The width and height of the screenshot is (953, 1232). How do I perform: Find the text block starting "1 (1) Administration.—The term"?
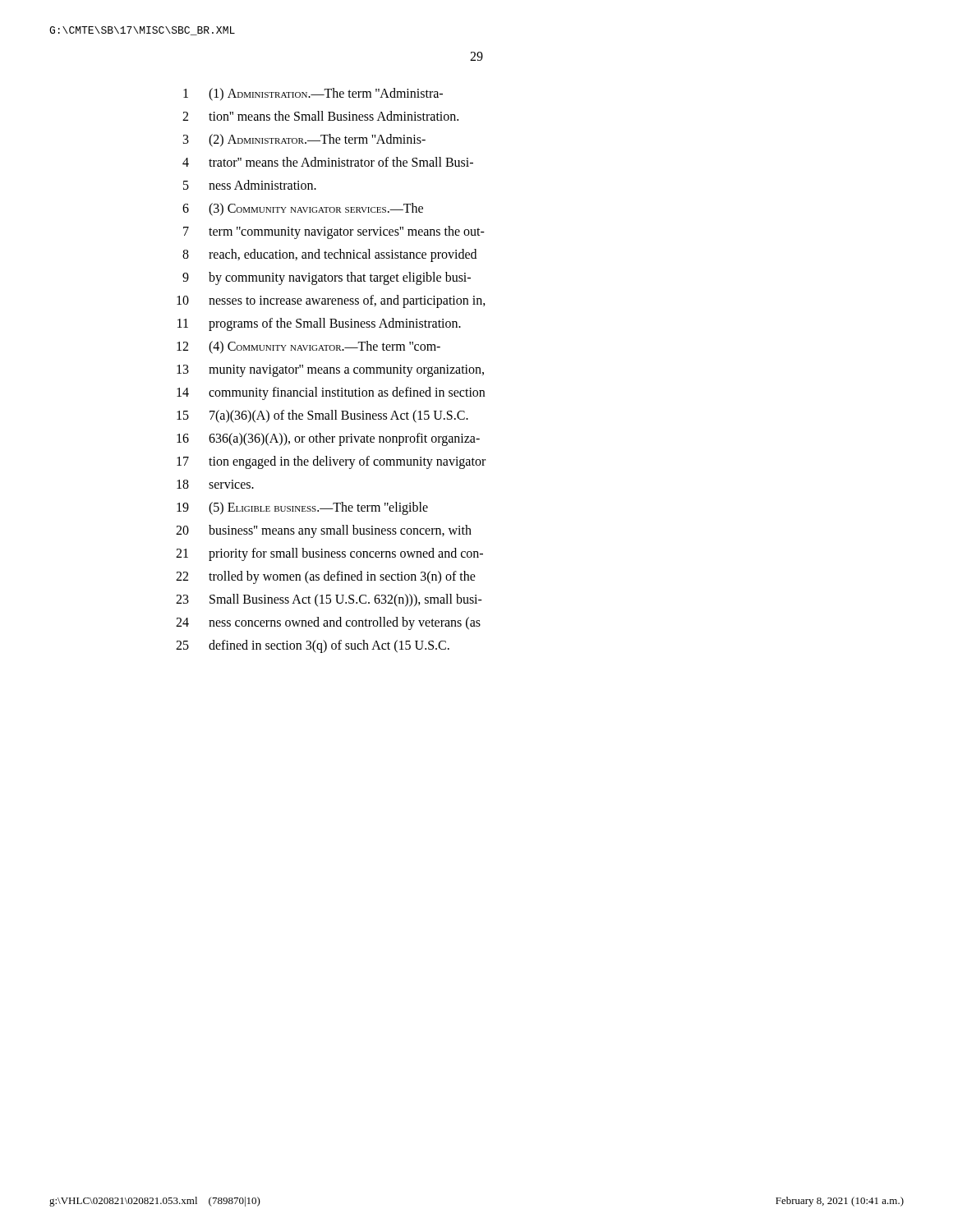point(313,94)
